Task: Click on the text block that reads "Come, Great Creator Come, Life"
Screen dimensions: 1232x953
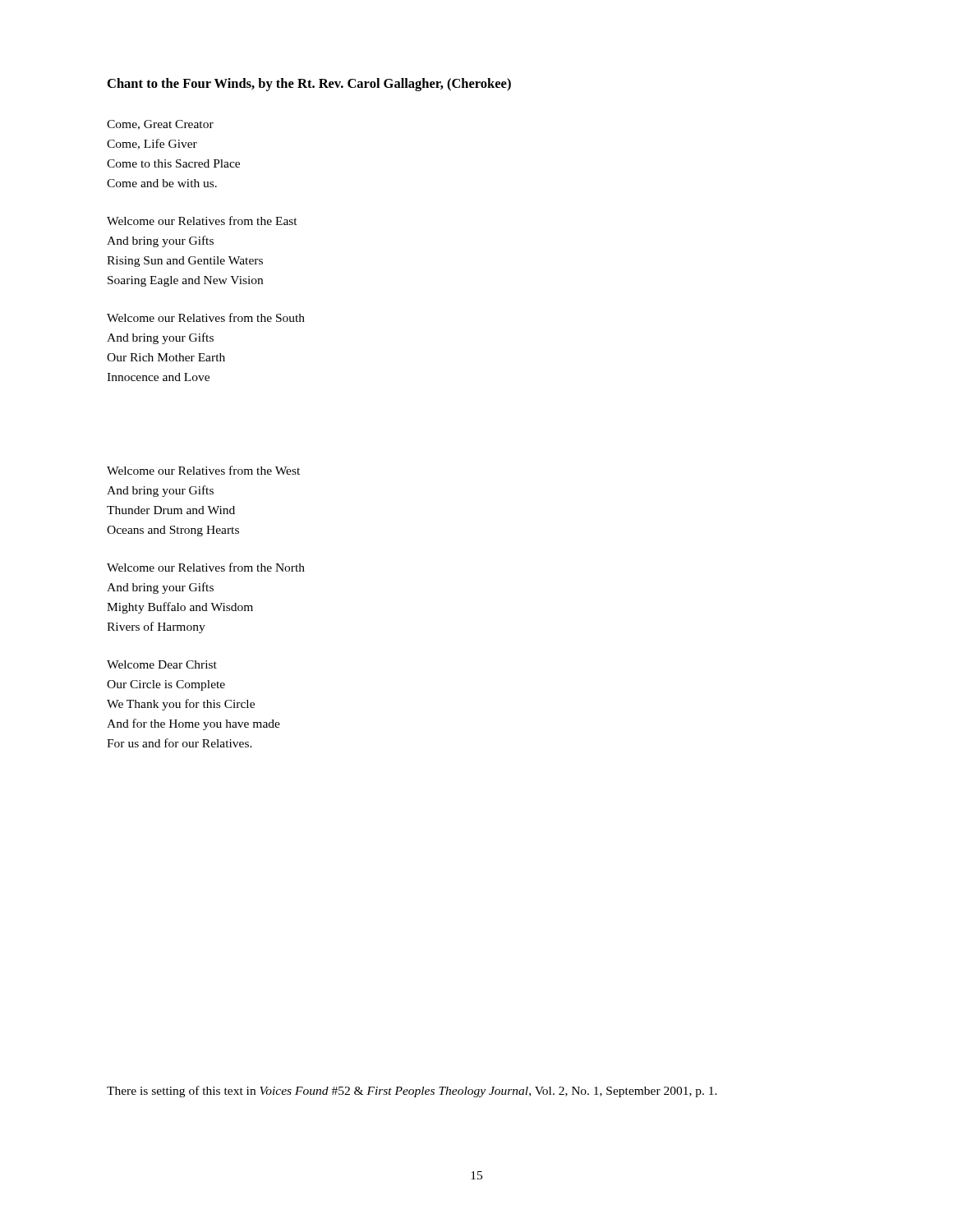Action: click(174, 153)
